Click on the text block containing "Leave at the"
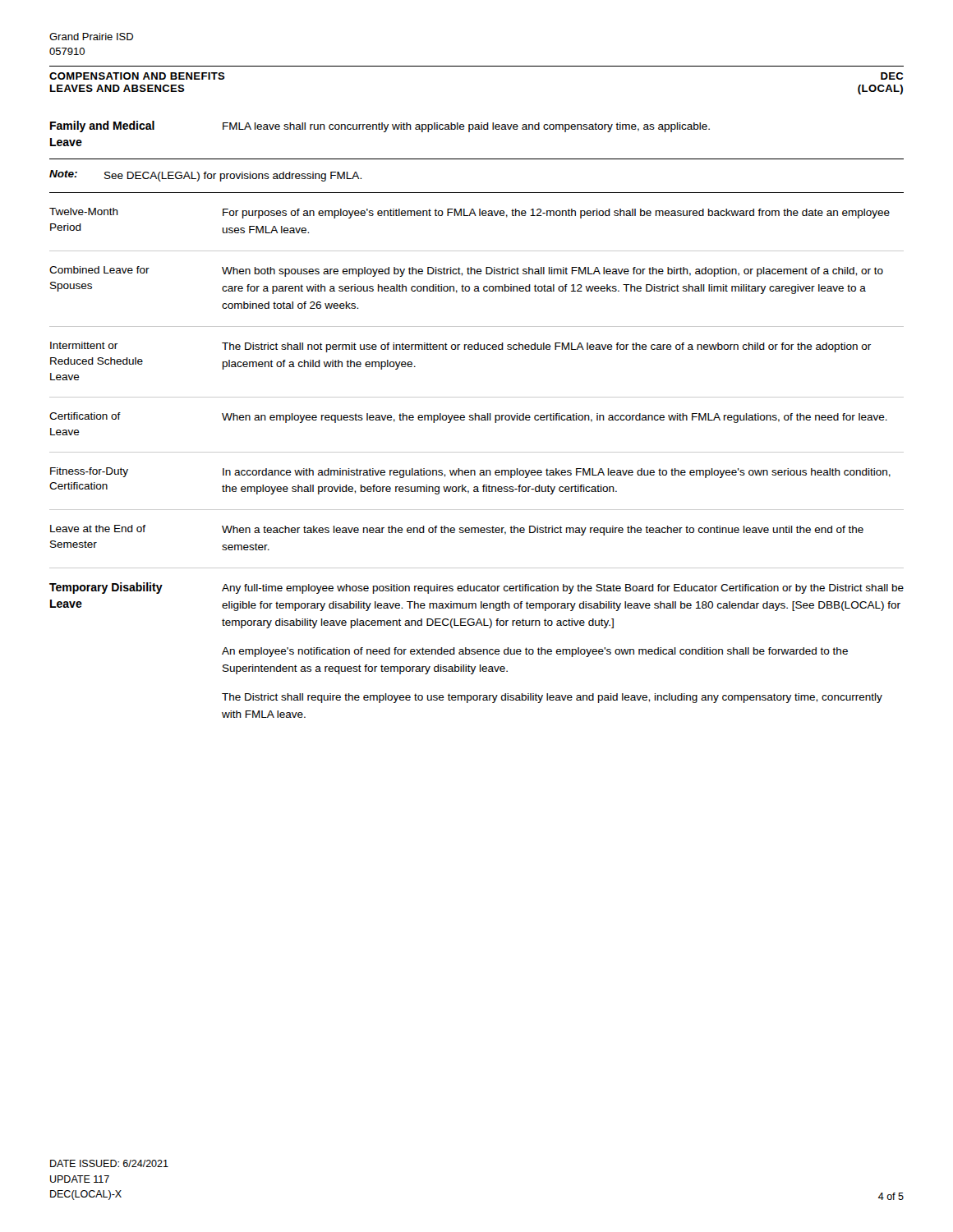953x1232 pixels. tap(97, 537)
